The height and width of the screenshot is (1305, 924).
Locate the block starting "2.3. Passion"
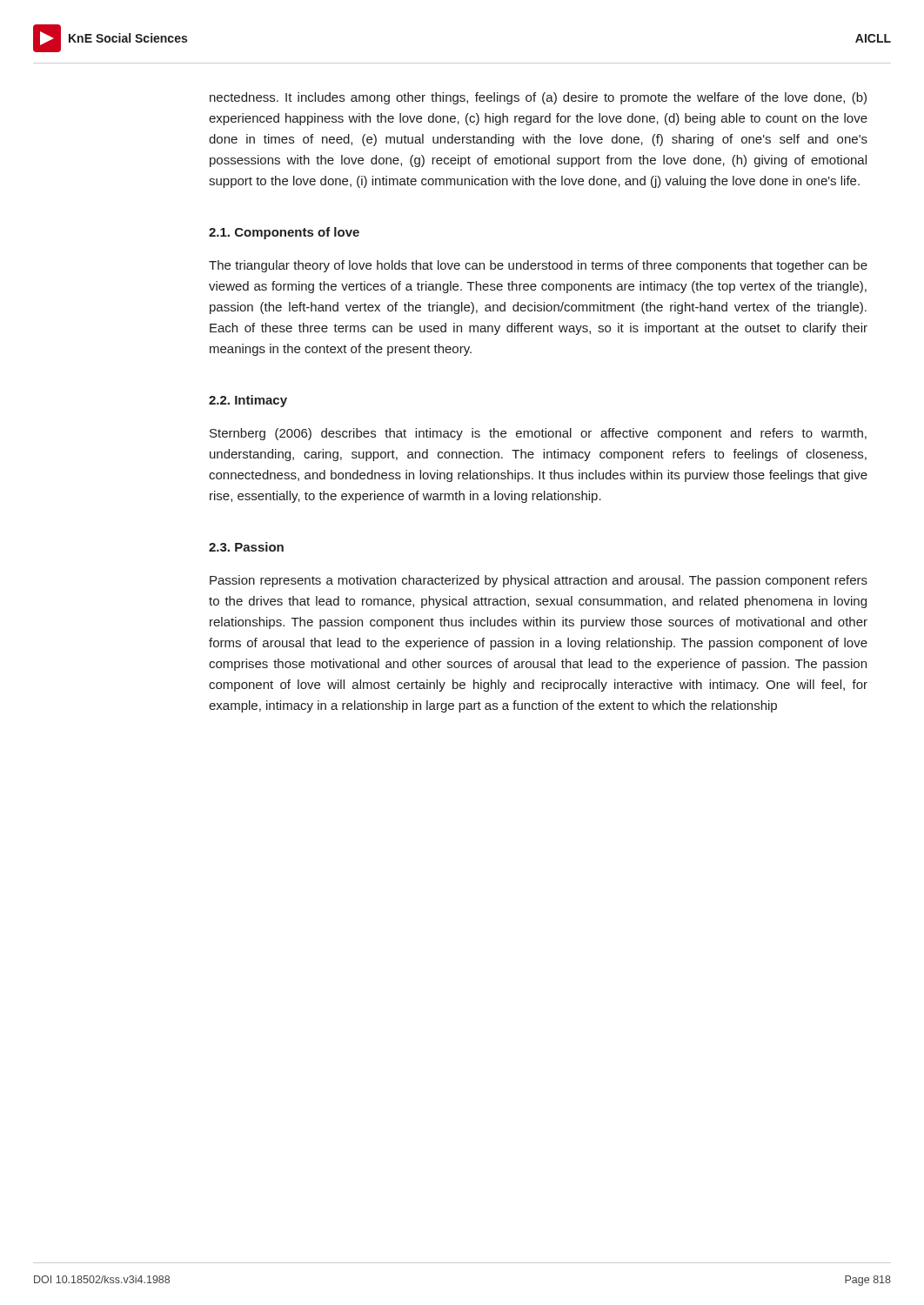pos(247,547)
